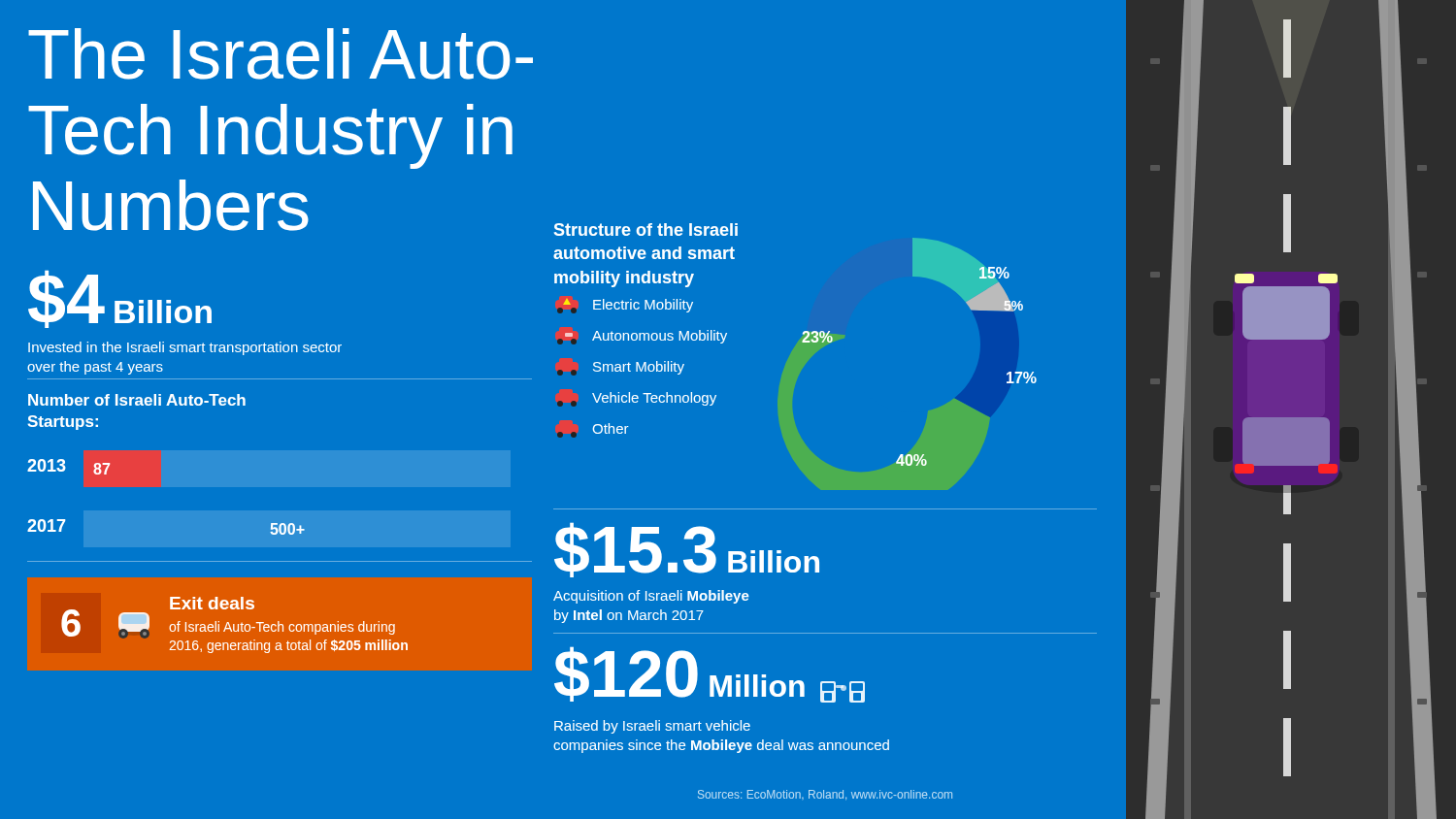
Task: Find the bar chart
Action: [x=280, y=500]
